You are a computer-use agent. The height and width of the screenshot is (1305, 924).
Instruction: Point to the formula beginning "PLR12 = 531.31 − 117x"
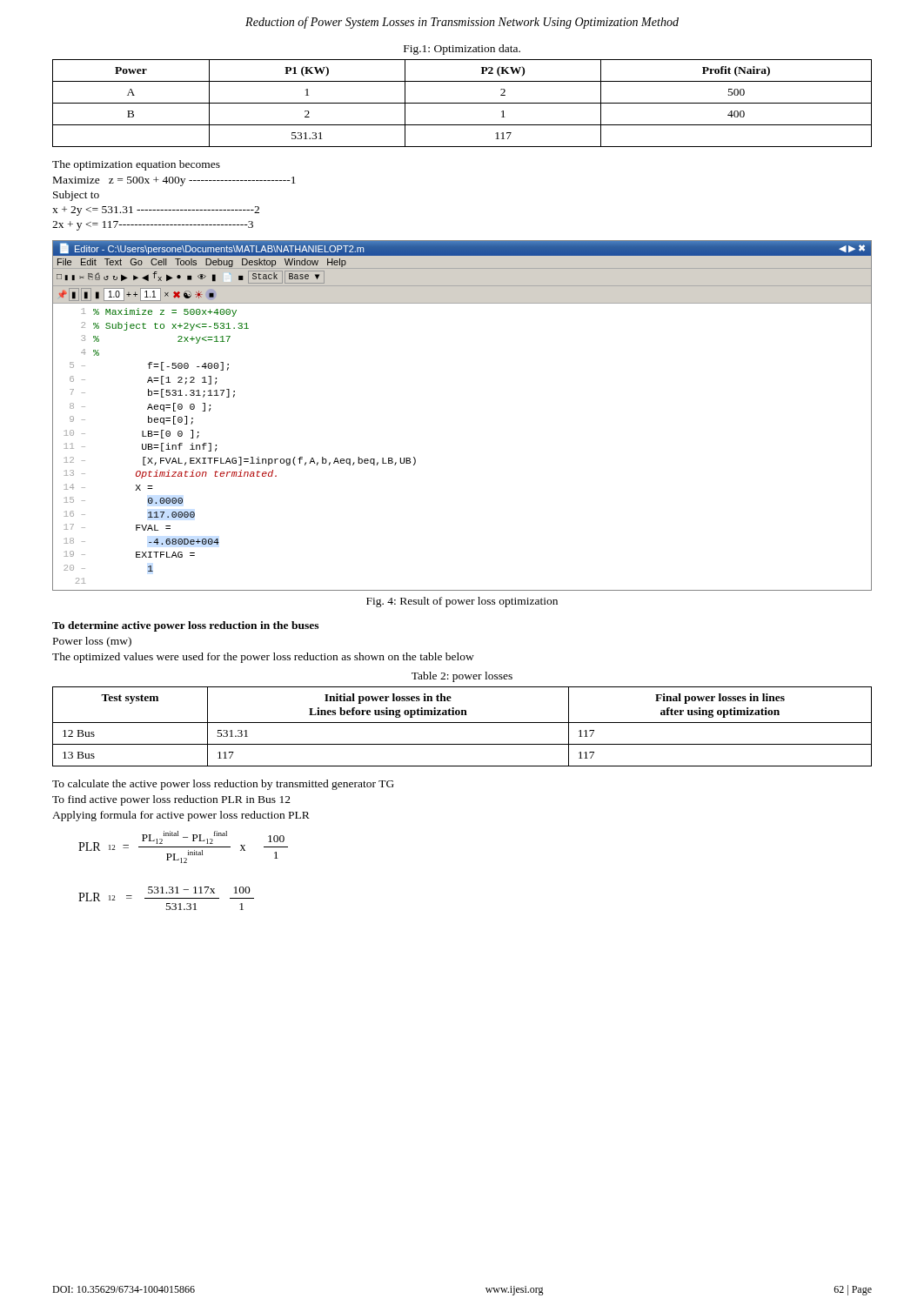click(166, 898)
